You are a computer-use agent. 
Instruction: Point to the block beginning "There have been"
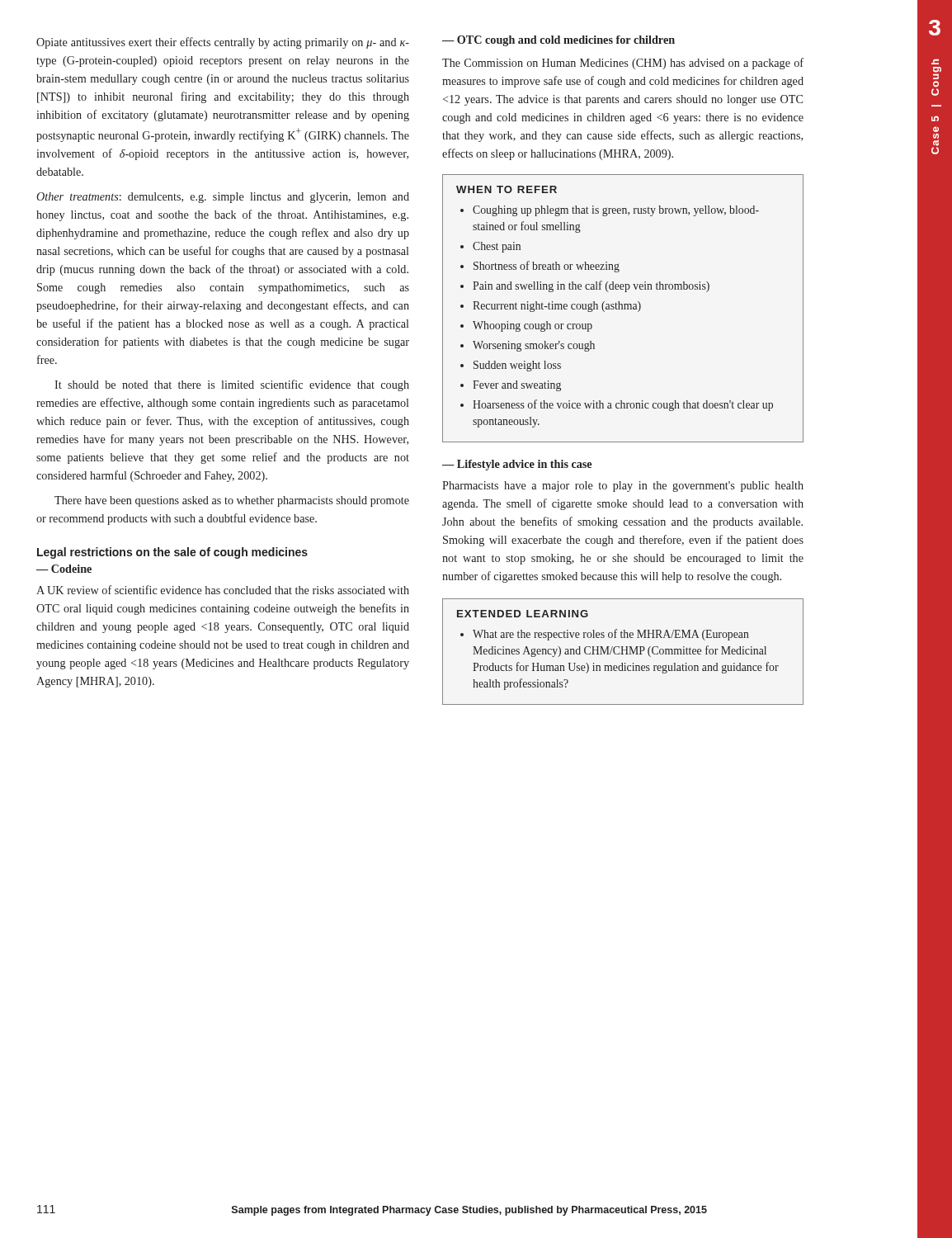[223, 509]
